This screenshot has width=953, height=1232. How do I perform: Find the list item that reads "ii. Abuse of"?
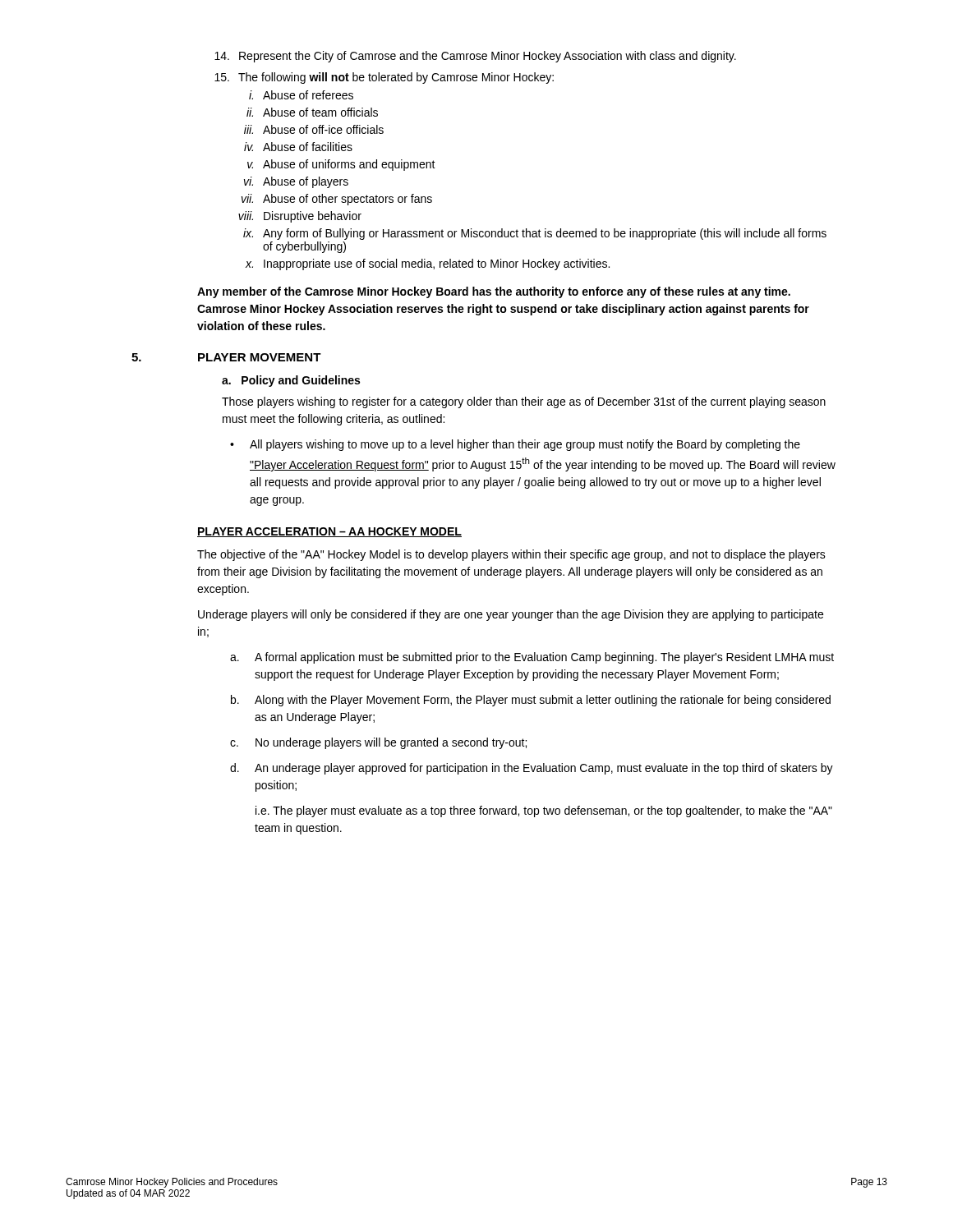(300, 113)
